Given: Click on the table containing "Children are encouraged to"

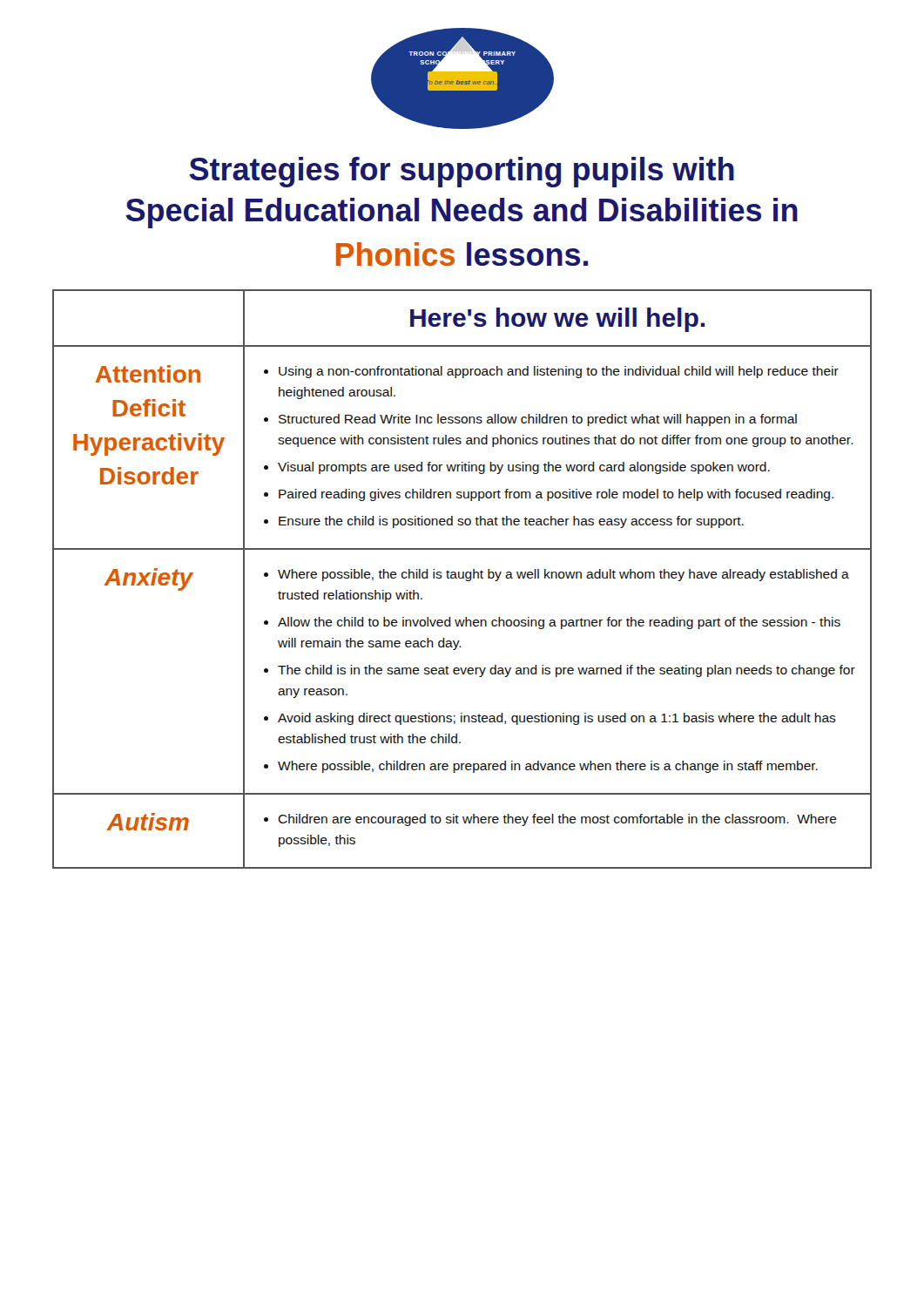Looking at the screenshot, I should pos(462,579).
